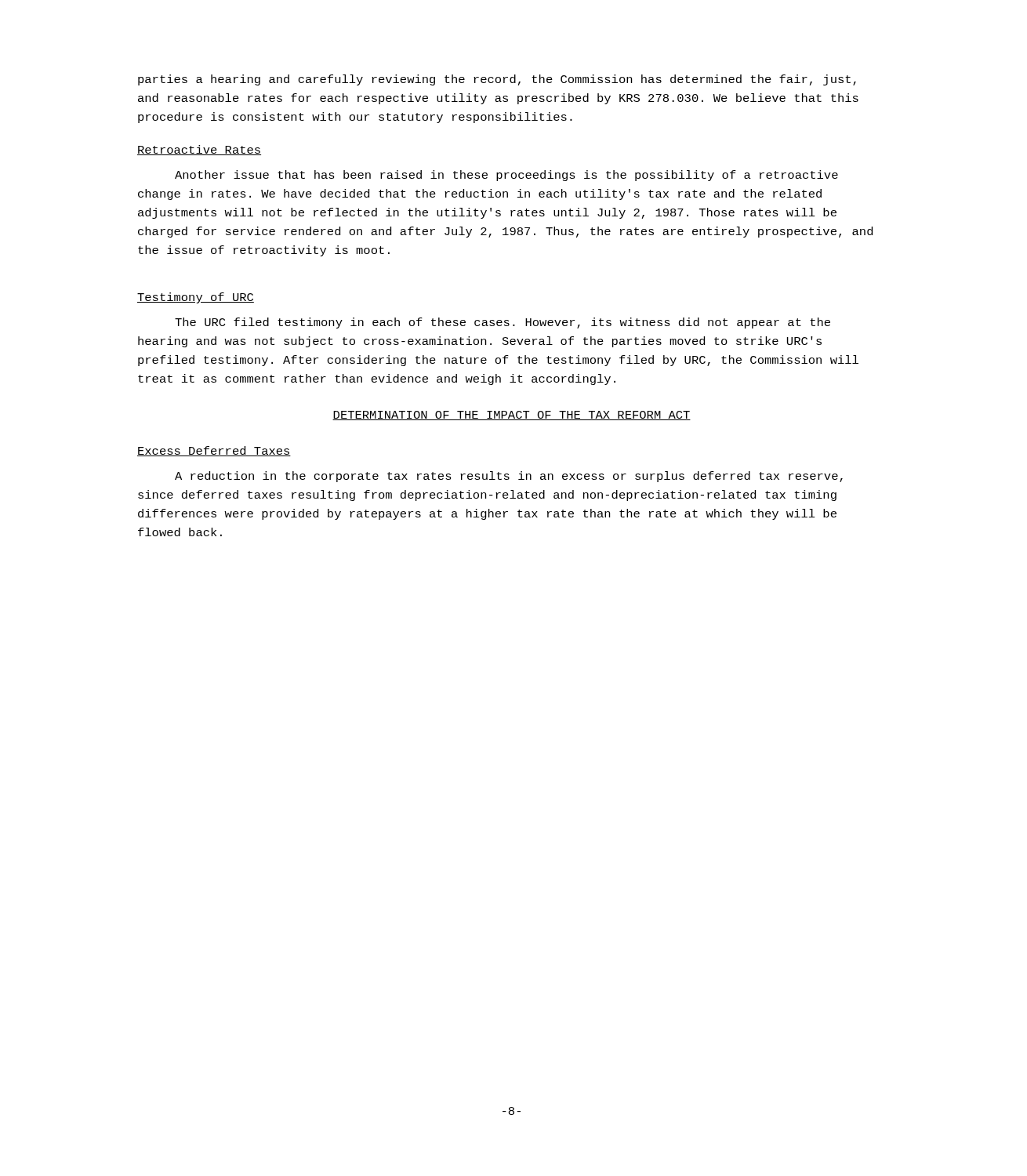The width and height of the screenshot is (1027, 1176).
Task: Click on the text block that reads "The URC filed testimony in each of"
Action: [x=512, y=351]
